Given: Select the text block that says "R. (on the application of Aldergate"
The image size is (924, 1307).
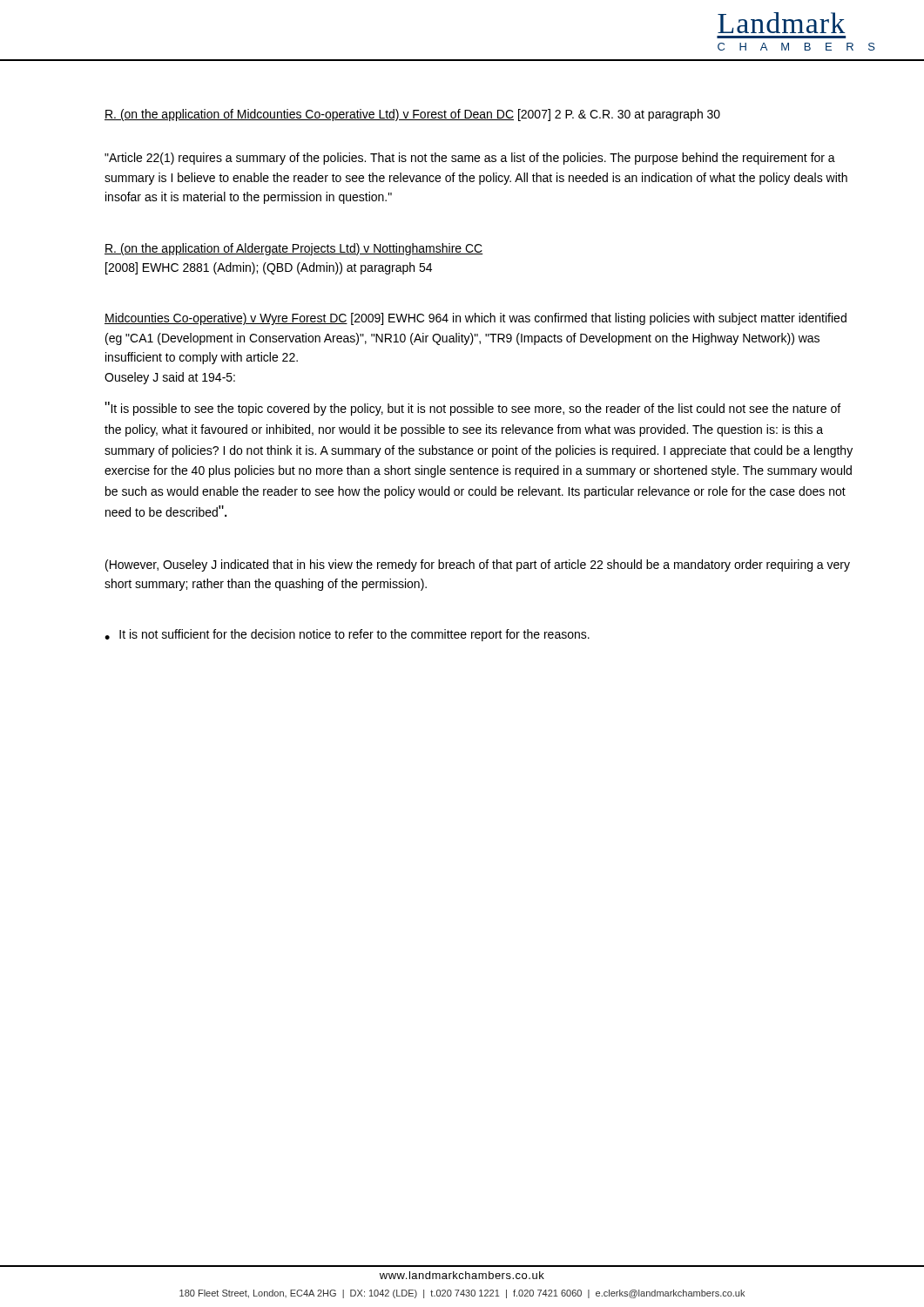Looking at the screenshot, I should [294, 258].
